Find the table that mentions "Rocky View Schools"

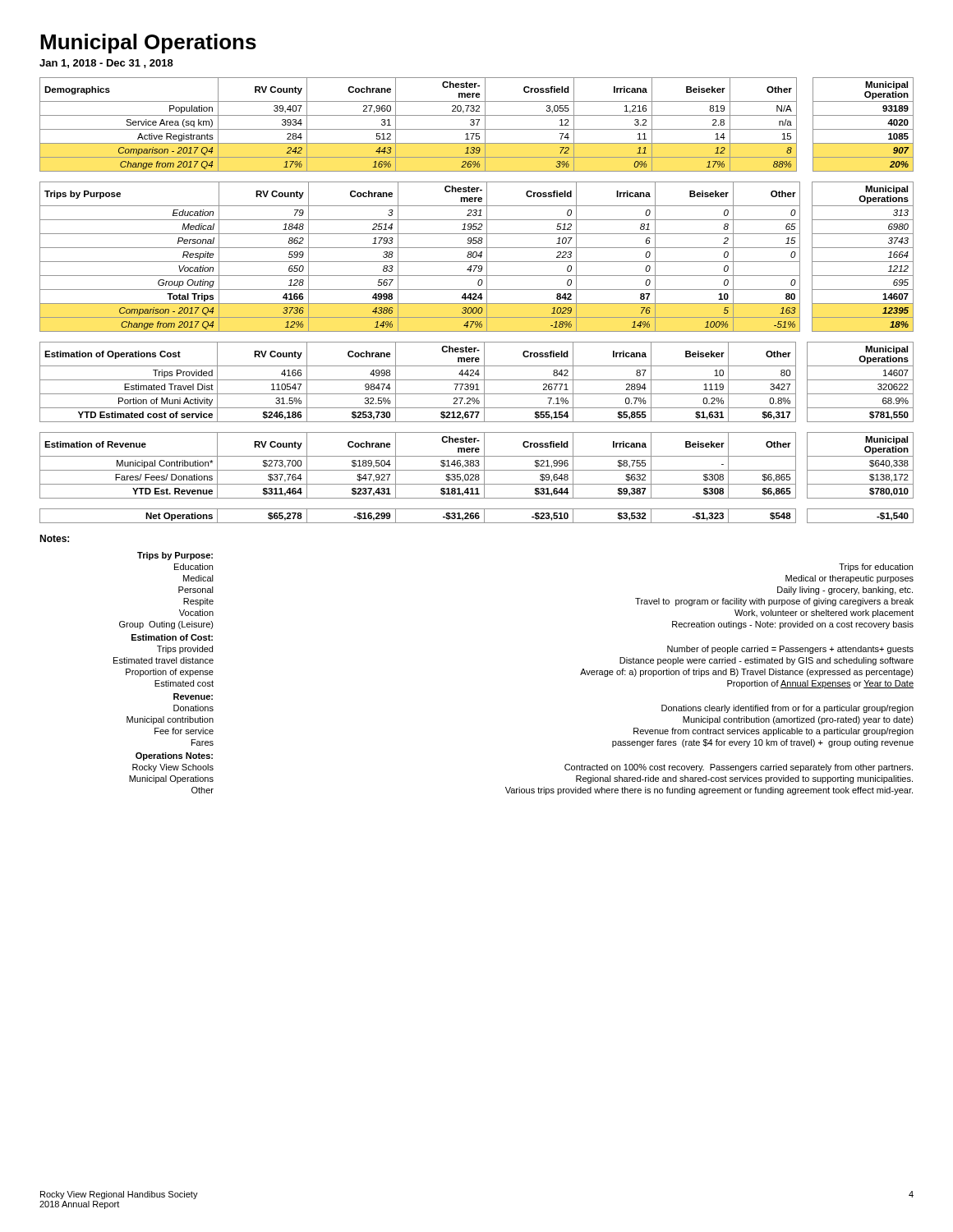point(476,673)
